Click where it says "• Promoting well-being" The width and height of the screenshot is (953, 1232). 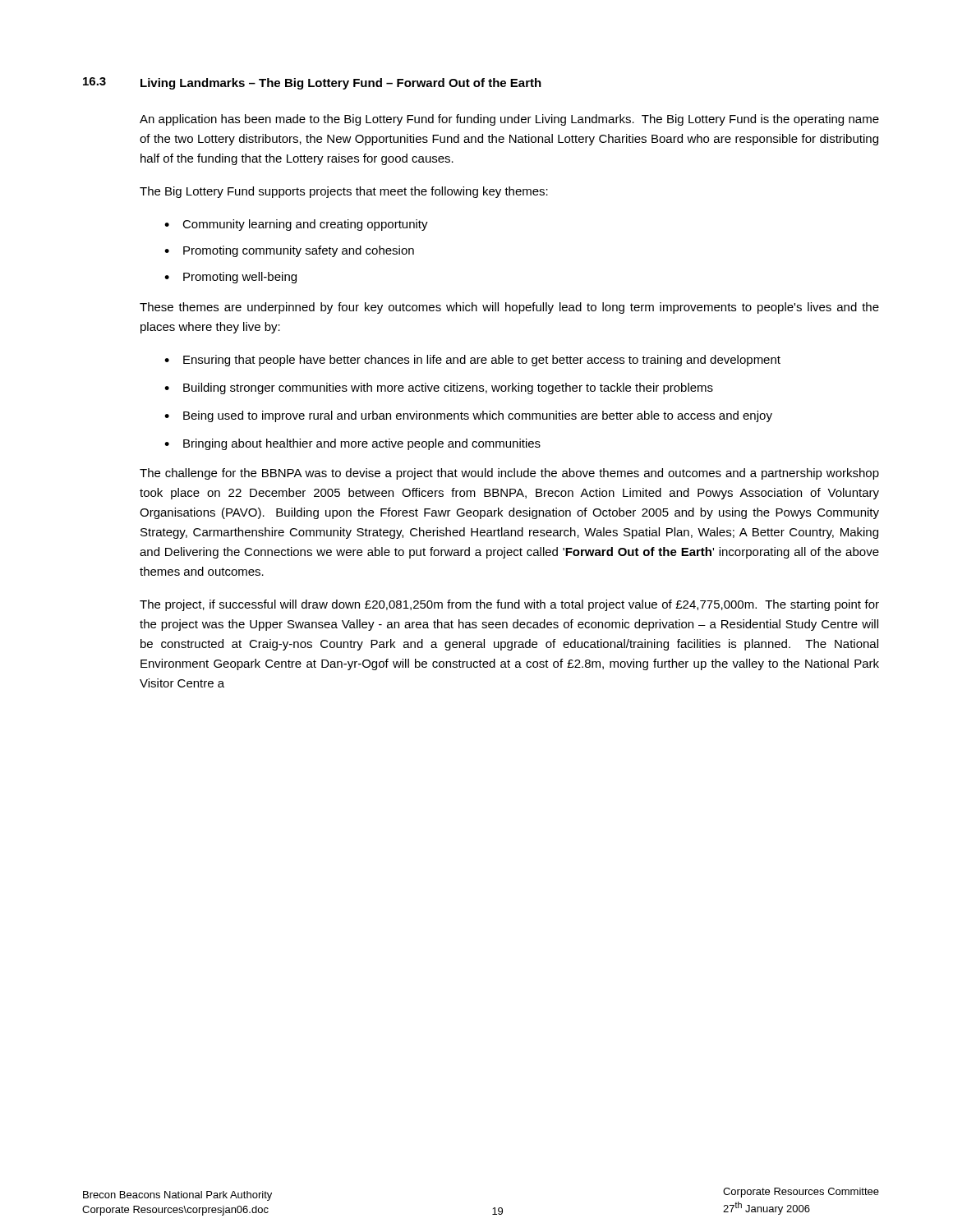(230, 278)
